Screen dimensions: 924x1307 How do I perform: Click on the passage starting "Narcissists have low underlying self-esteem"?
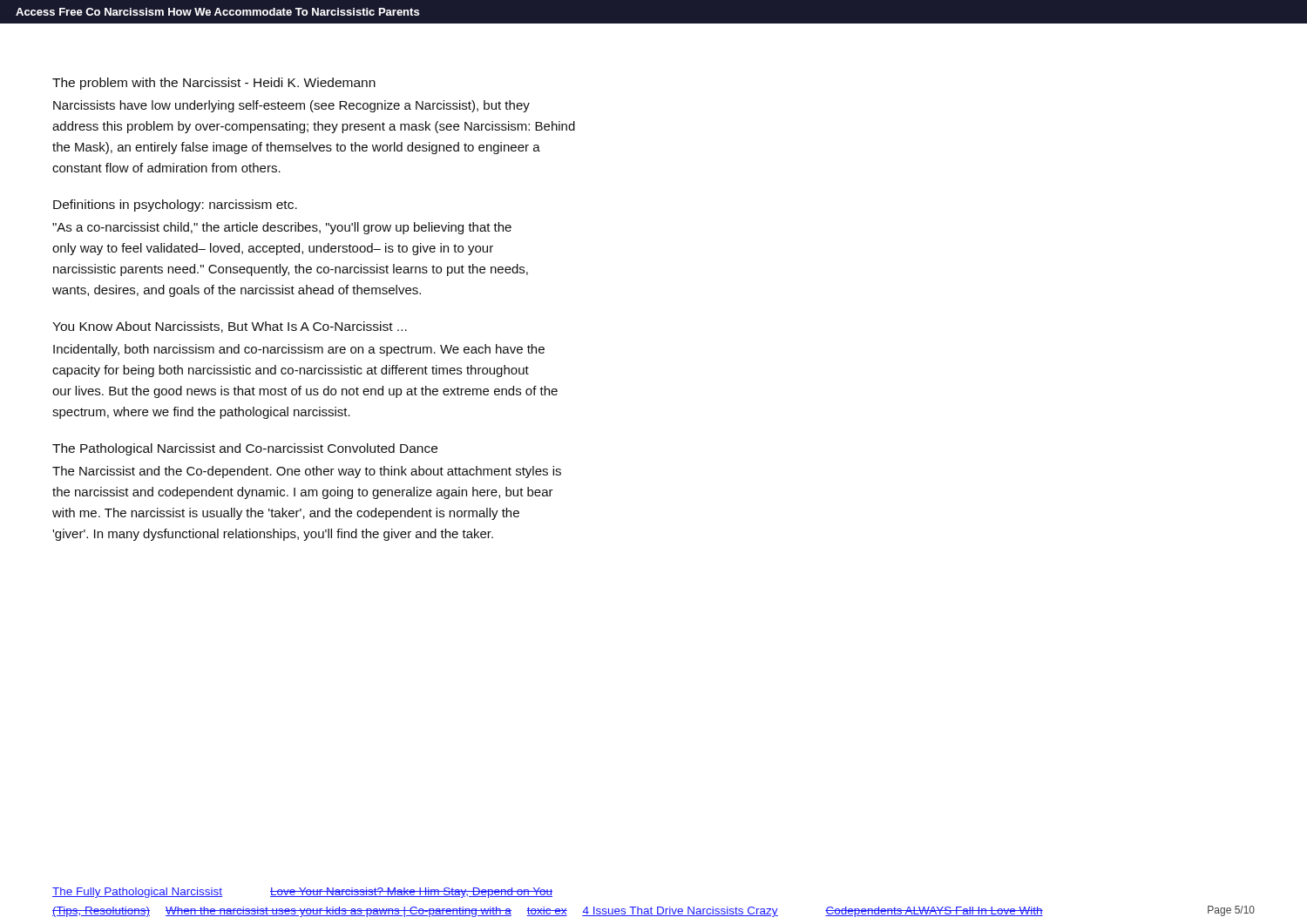[x=314, y=136]
